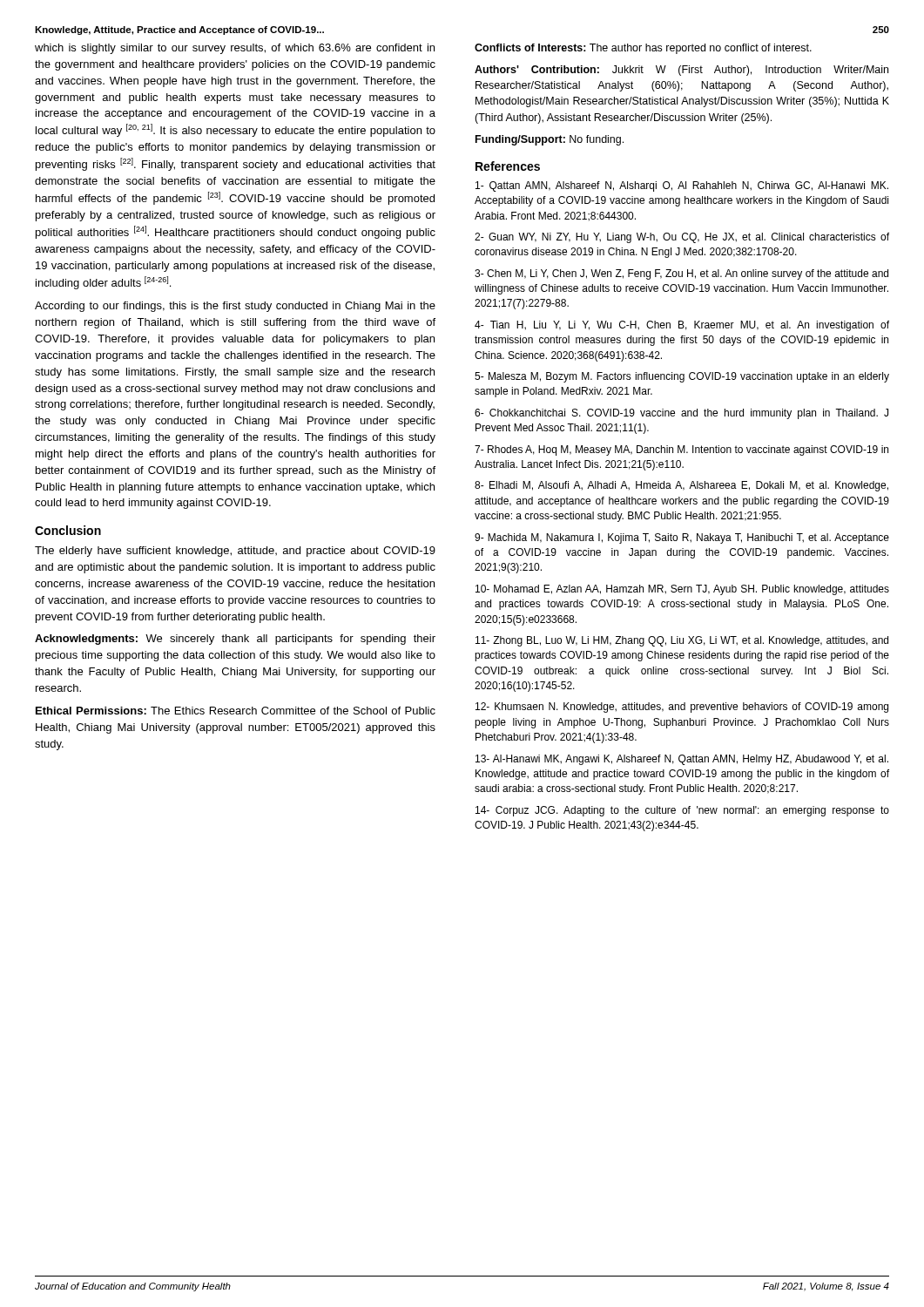Locate the element starting "which is slightly similar to"
The height and width of the screenshot is (1307, 924).
235,166
